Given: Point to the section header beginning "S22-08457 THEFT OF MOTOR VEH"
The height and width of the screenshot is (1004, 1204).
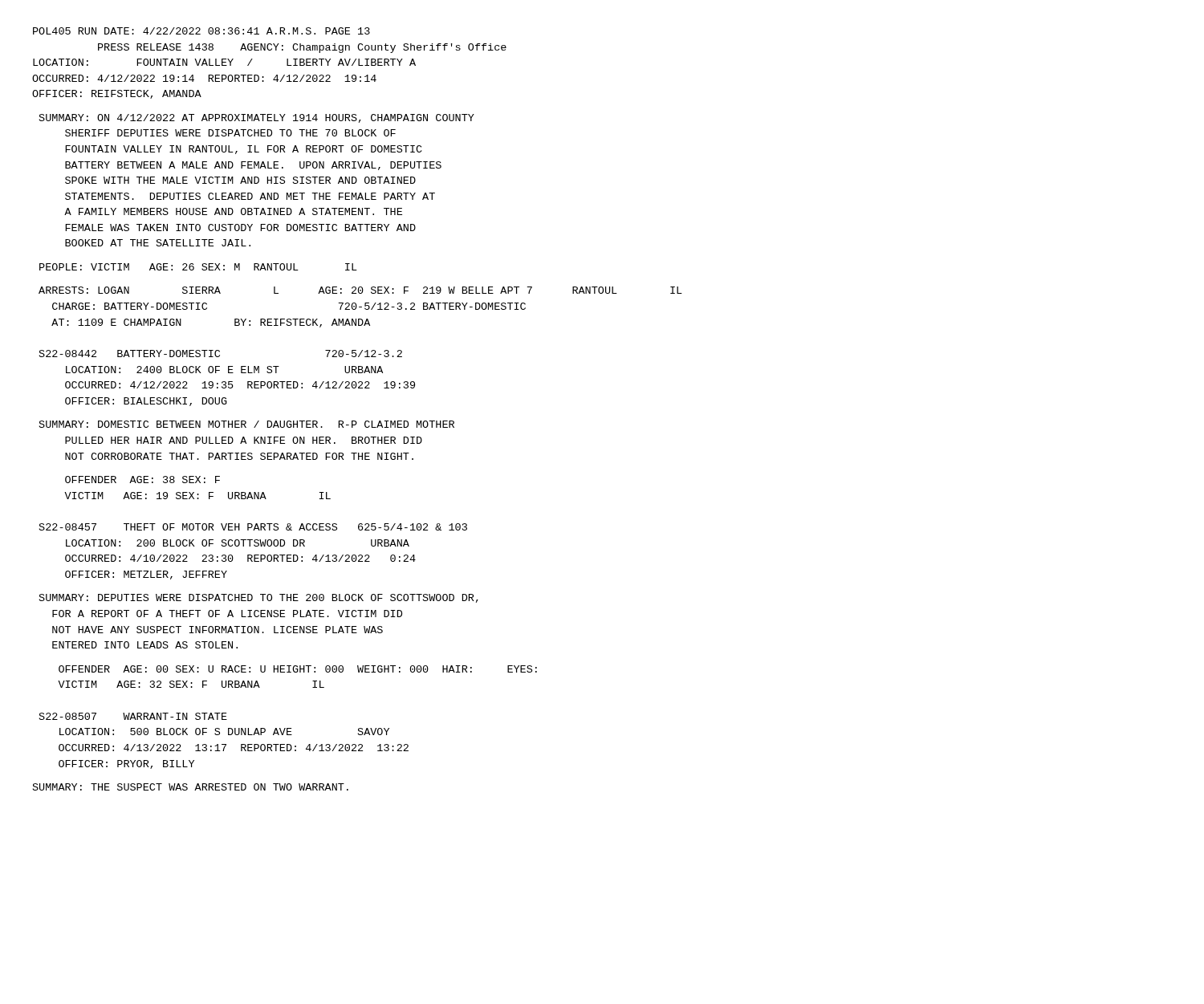Looking at the screenshot, I should (250, 551).
